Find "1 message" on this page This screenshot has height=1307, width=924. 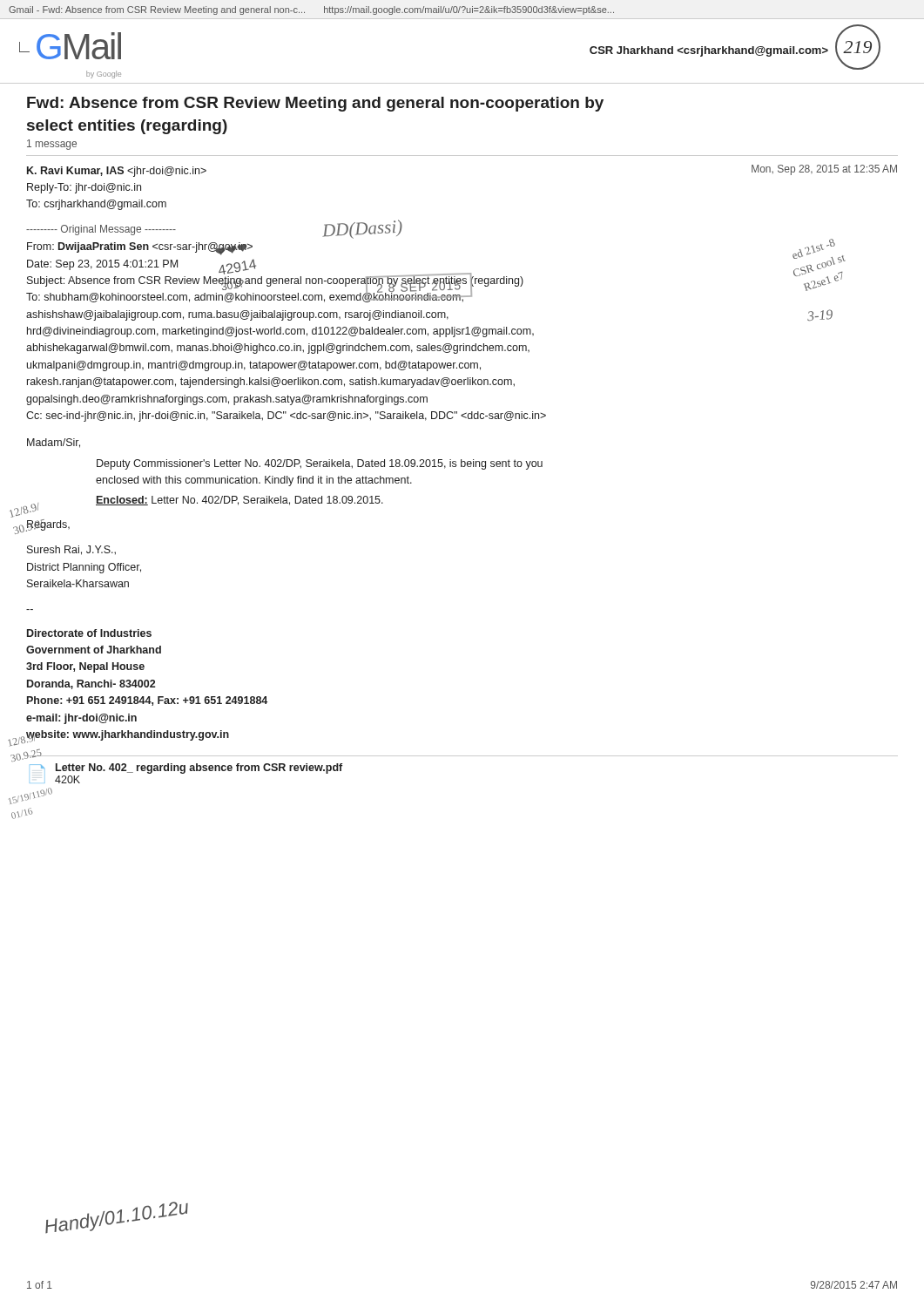[52, 144]
